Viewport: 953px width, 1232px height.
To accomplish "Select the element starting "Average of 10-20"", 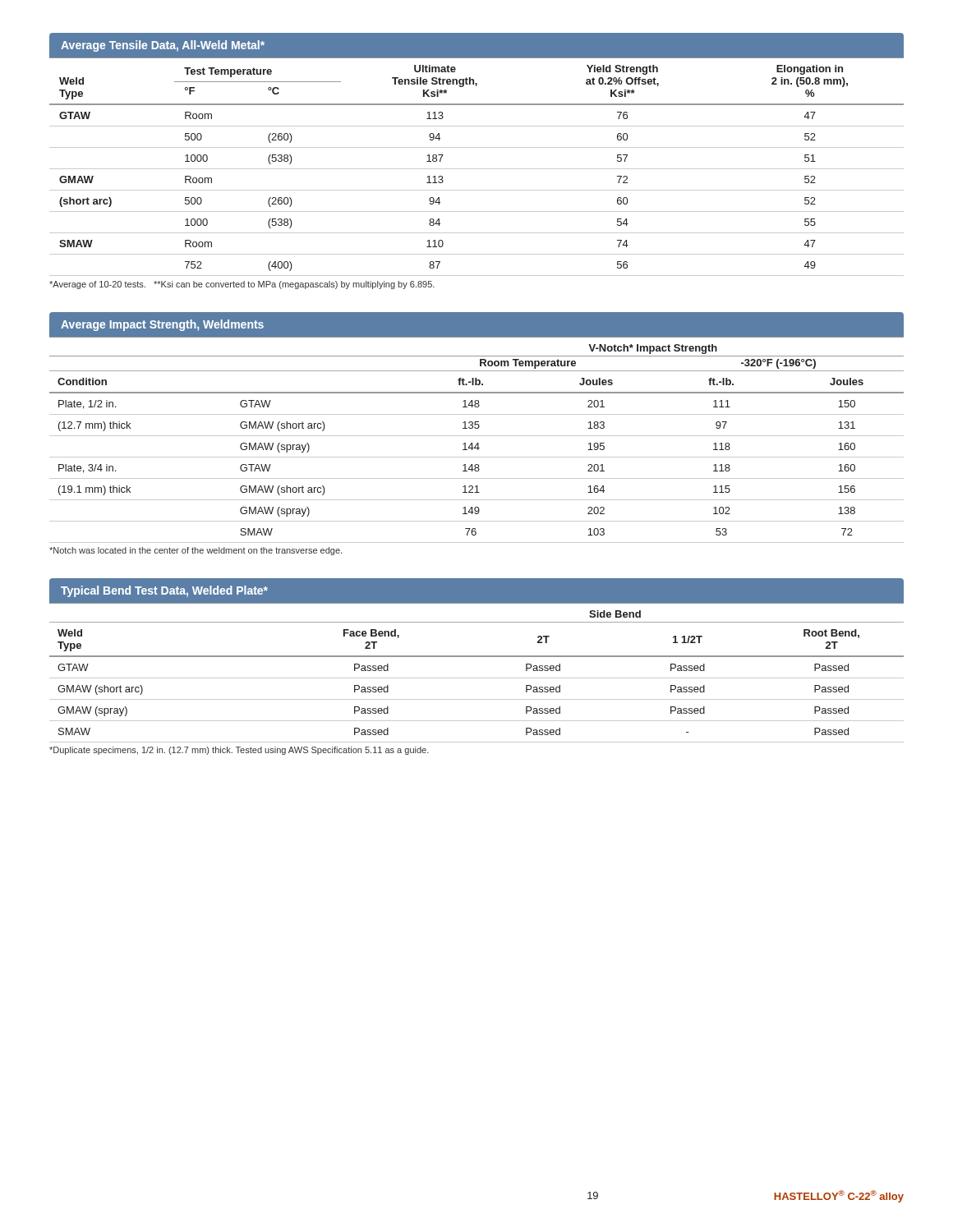I will point(242,284).
